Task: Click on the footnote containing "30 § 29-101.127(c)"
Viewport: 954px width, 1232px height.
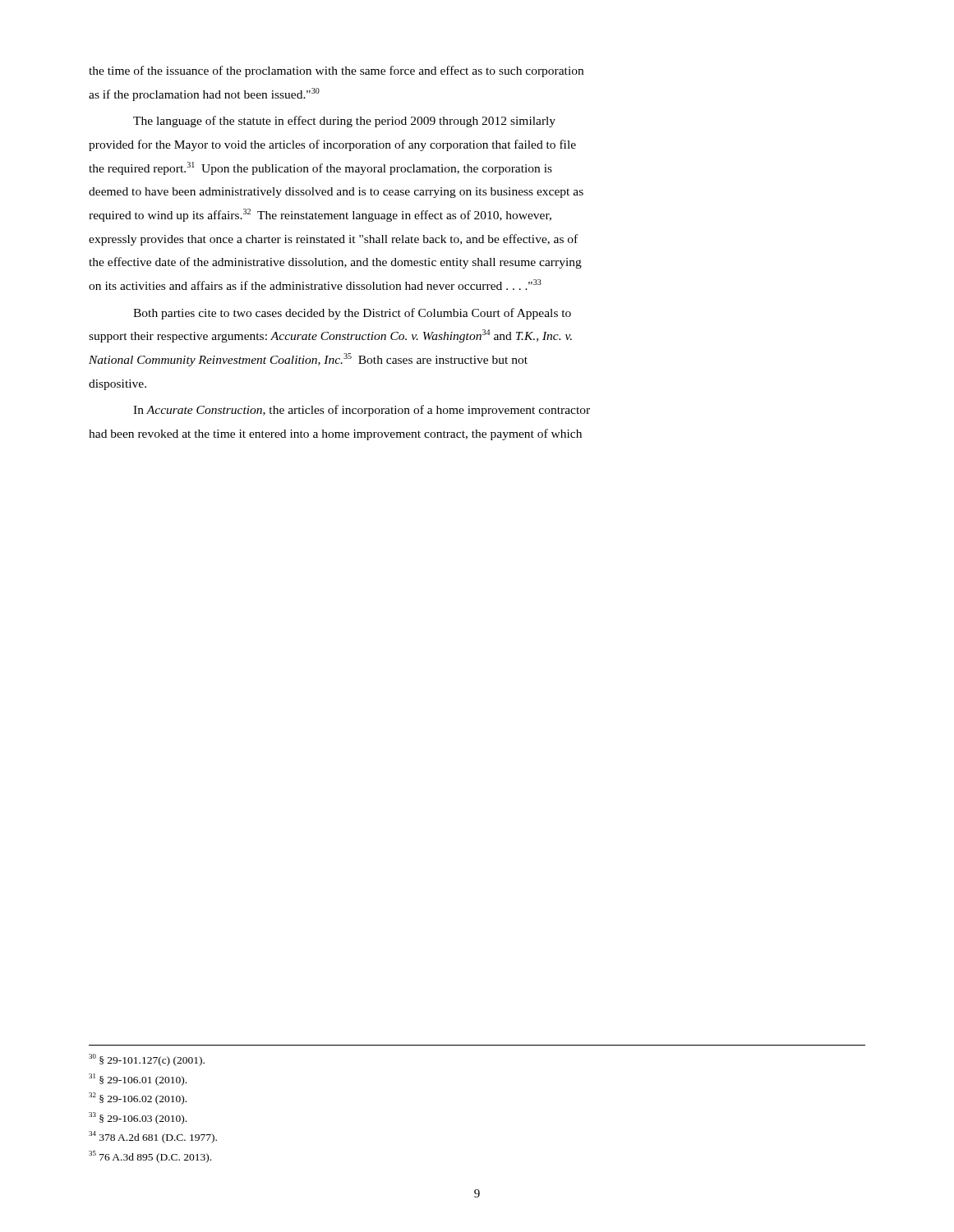Action: [147, 1059]
